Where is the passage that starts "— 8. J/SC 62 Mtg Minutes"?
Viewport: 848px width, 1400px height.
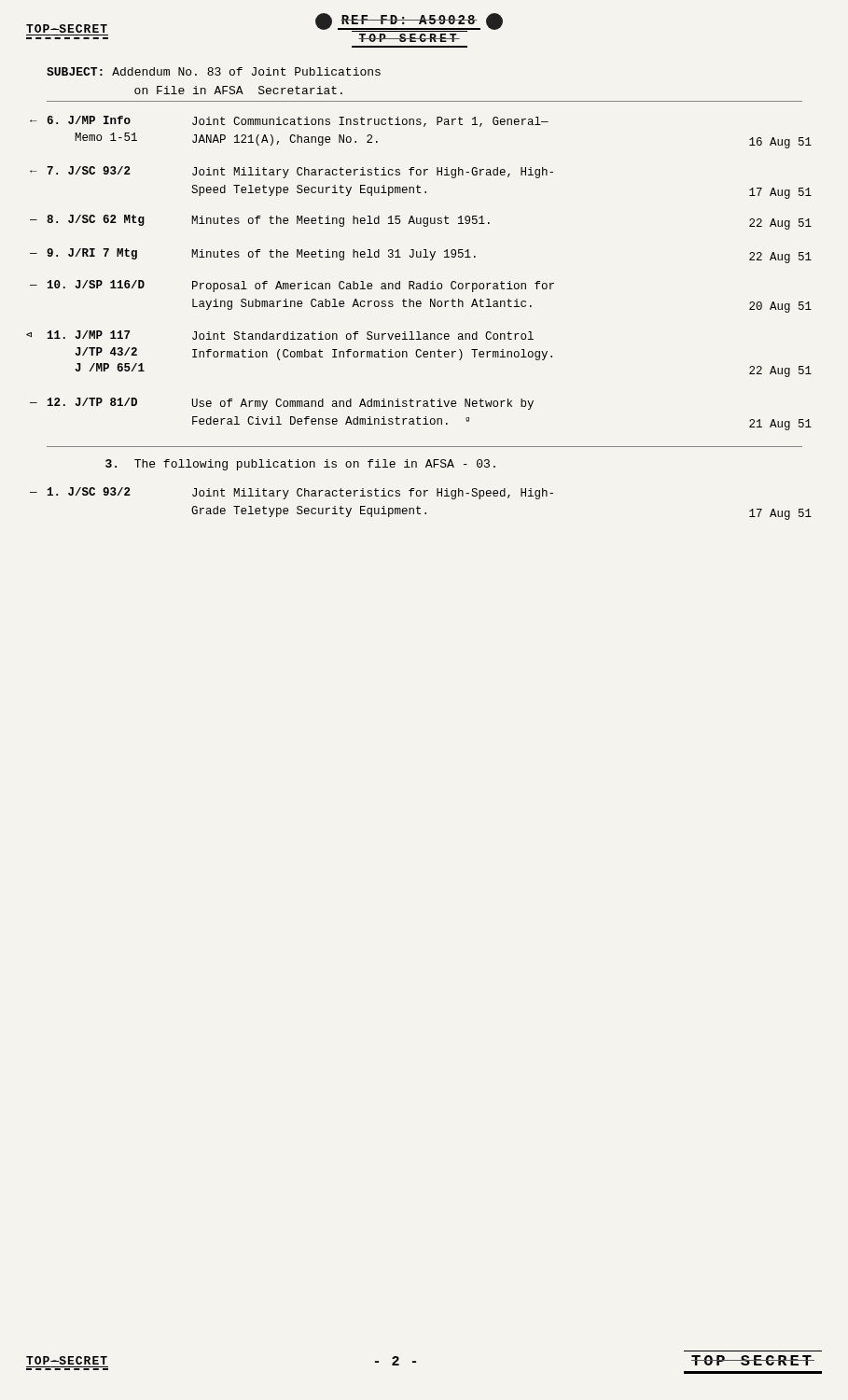(429, 222)
